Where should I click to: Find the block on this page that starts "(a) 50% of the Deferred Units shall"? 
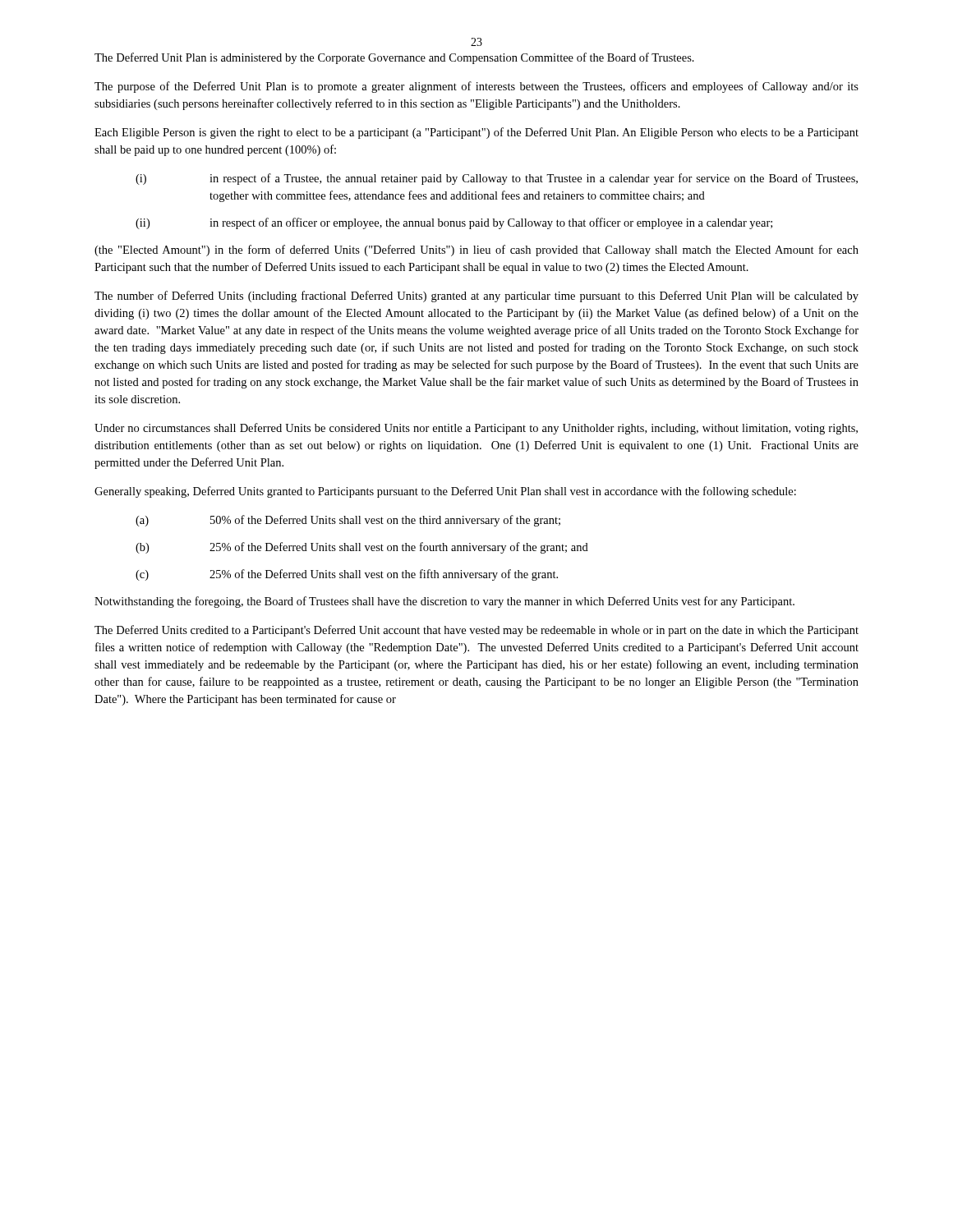[x=476, y=521]
